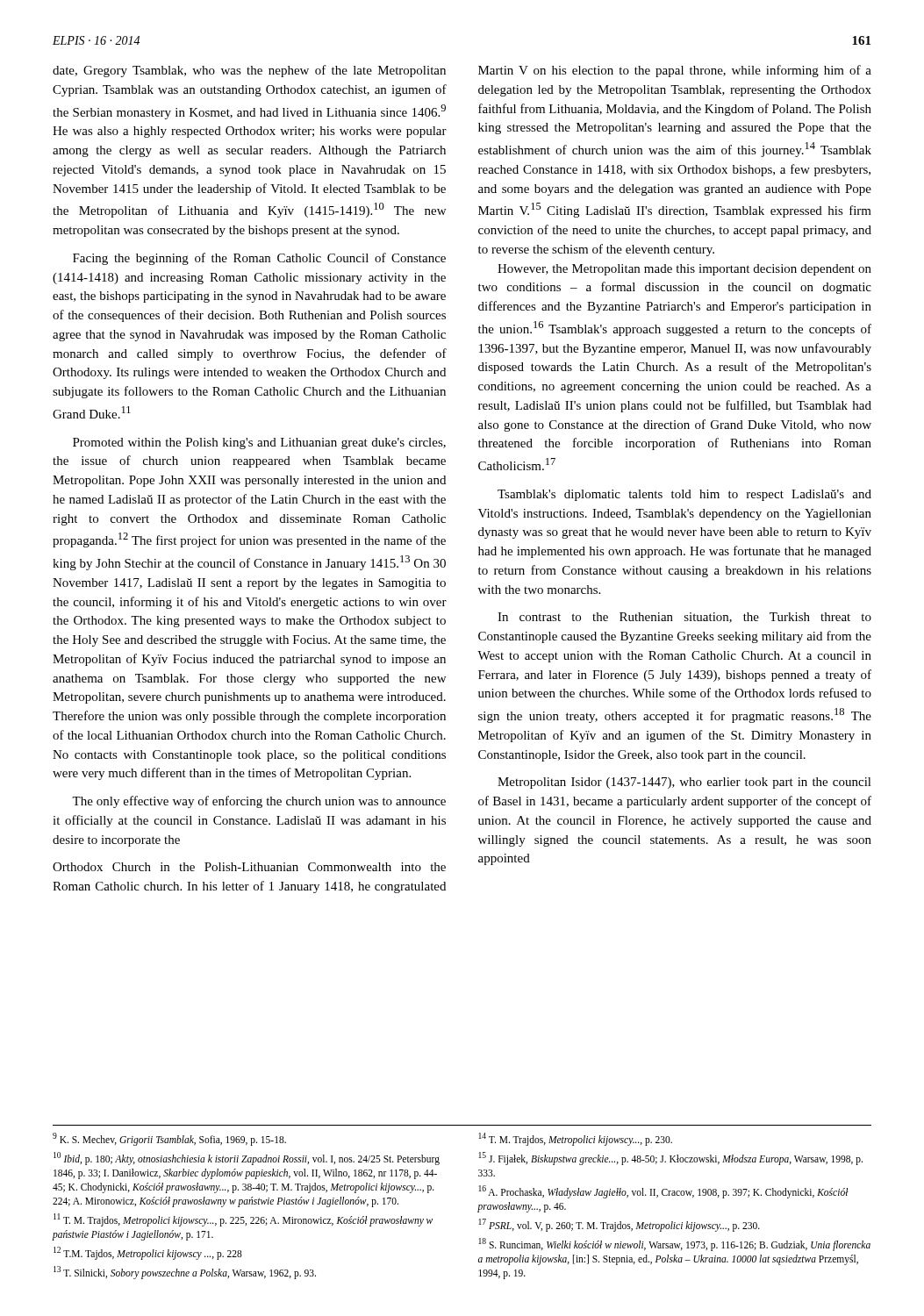924x1316 pixels.
Task: Point to the block beginning "However, the Metropolitan made this important decision dependent"
Action: (675, 368)
